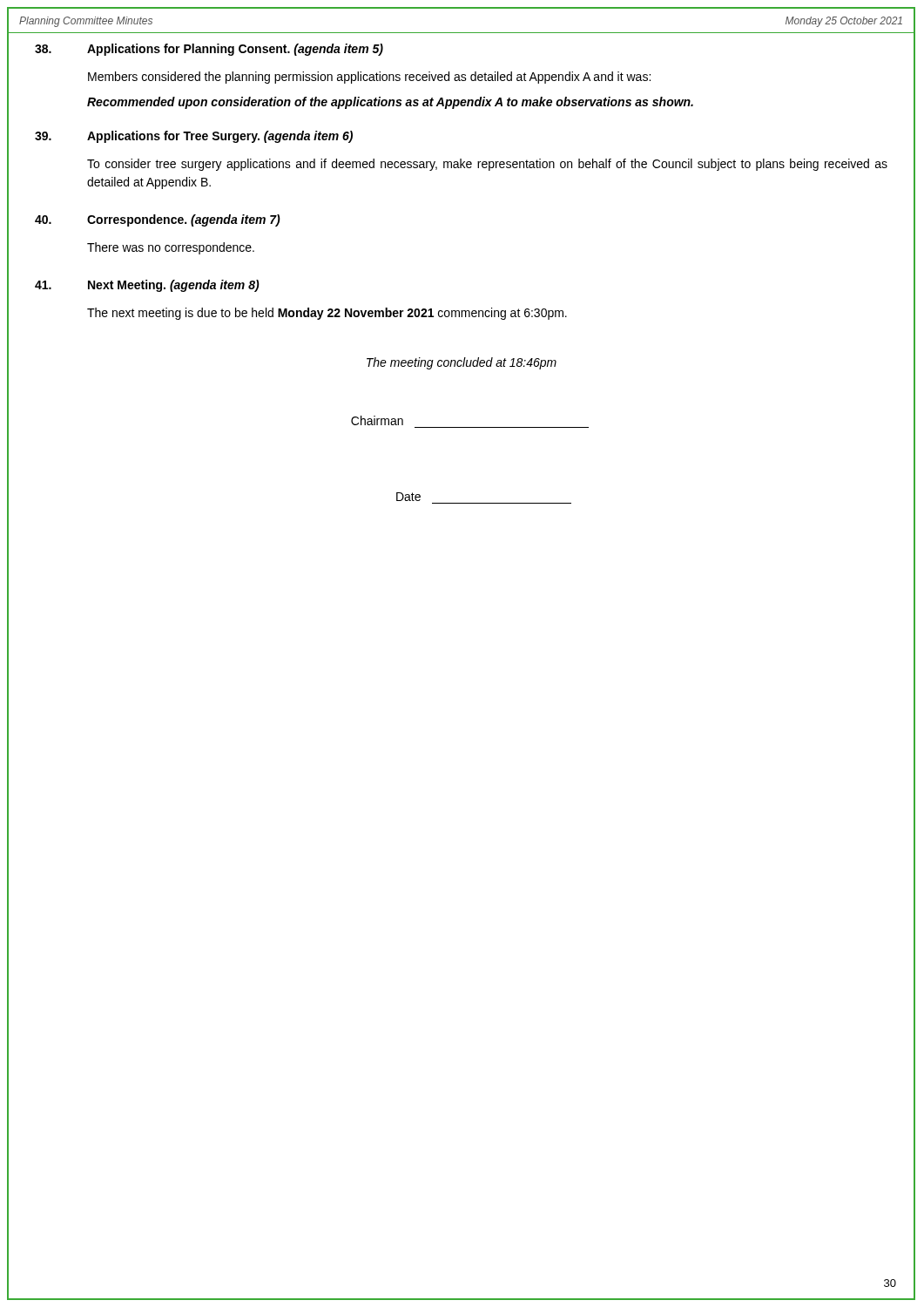Viewport: 924px width, 1307px height.
Task: Click the section header that begins "40. Correspondence. (agenda"
Action: click(158, 220)
